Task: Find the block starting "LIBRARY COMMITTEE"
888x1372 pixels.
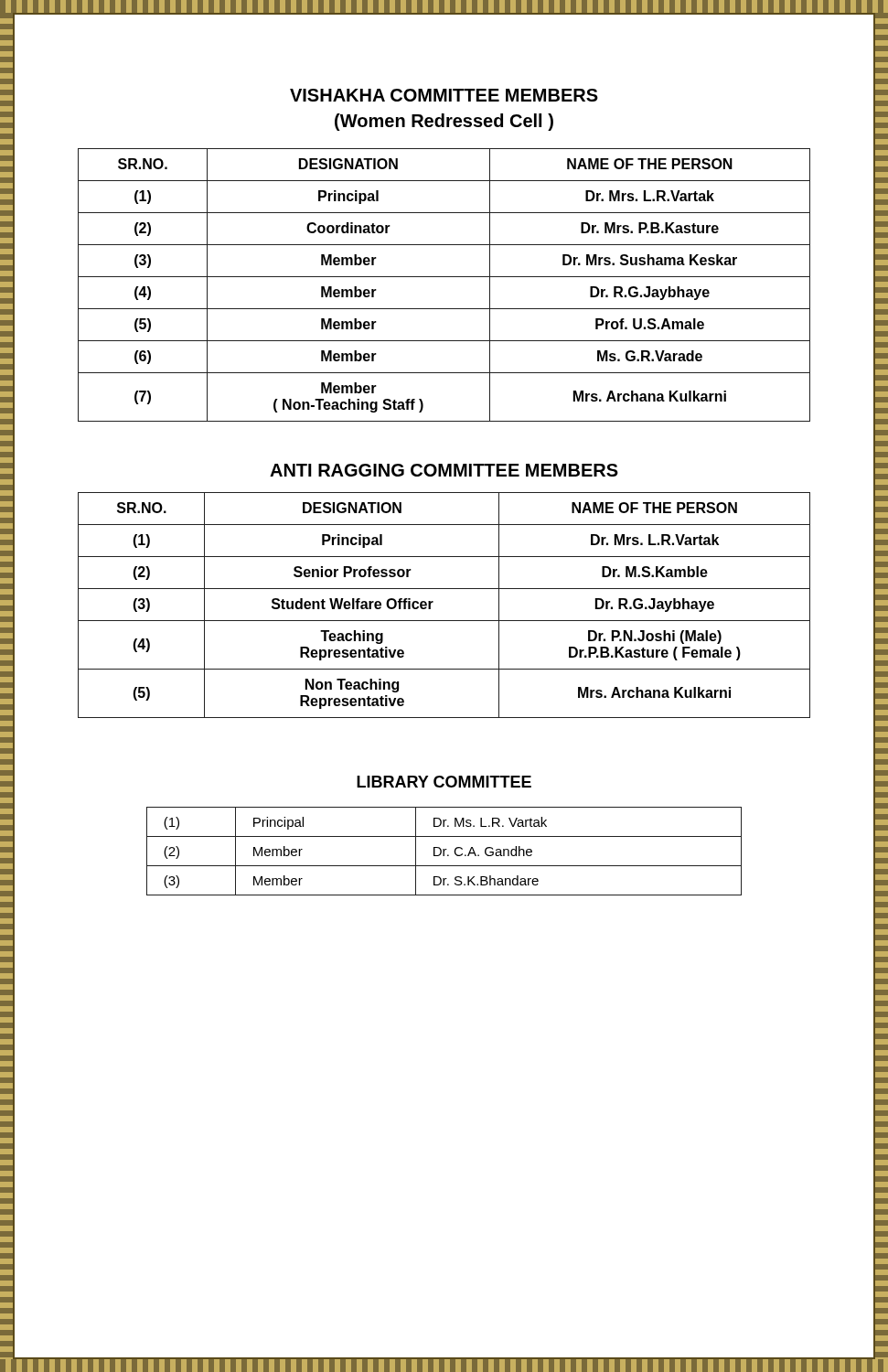Action: 444,782
